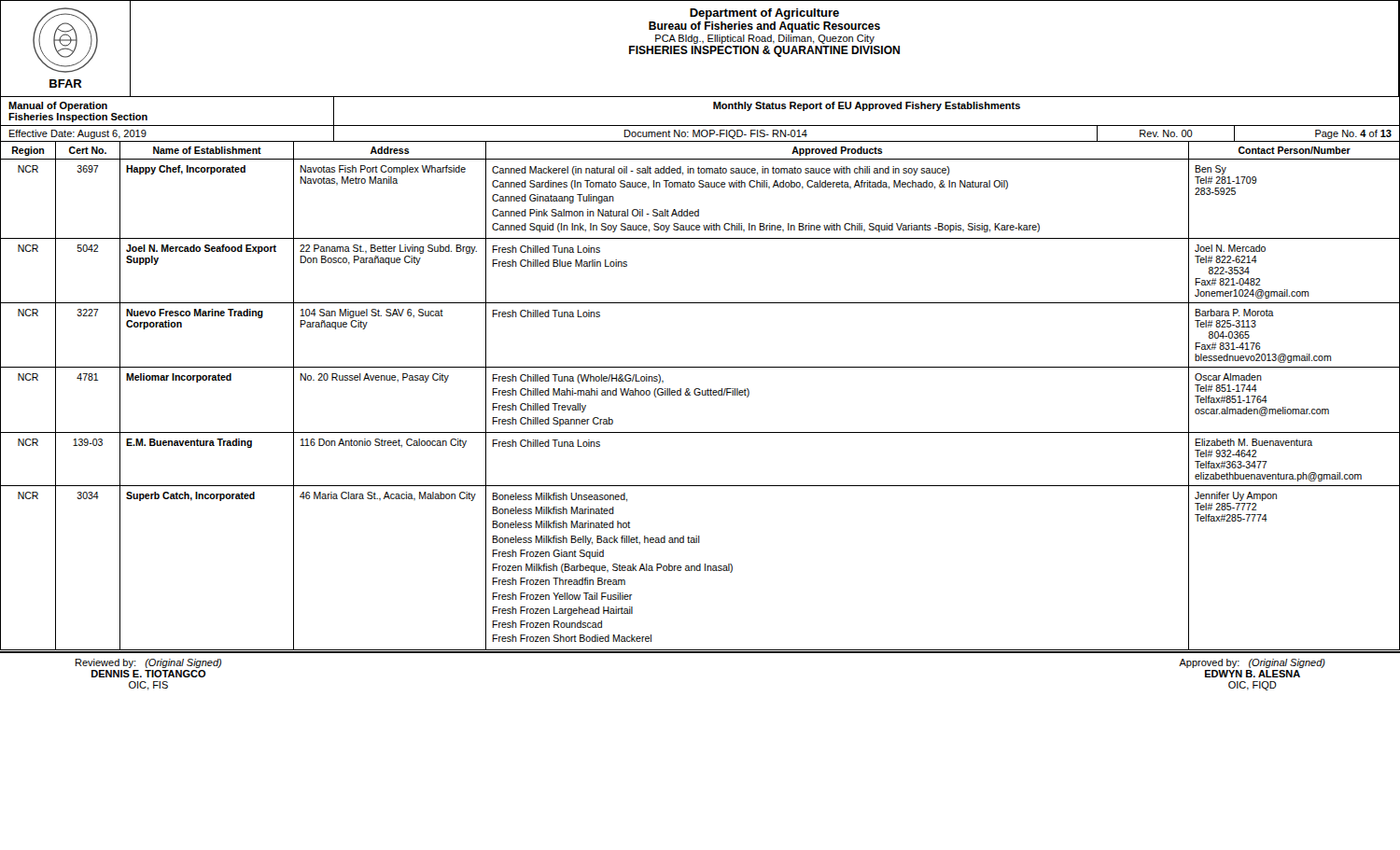Click on the passage starting "Manual of OperationFisheries"

pos(700,111)
